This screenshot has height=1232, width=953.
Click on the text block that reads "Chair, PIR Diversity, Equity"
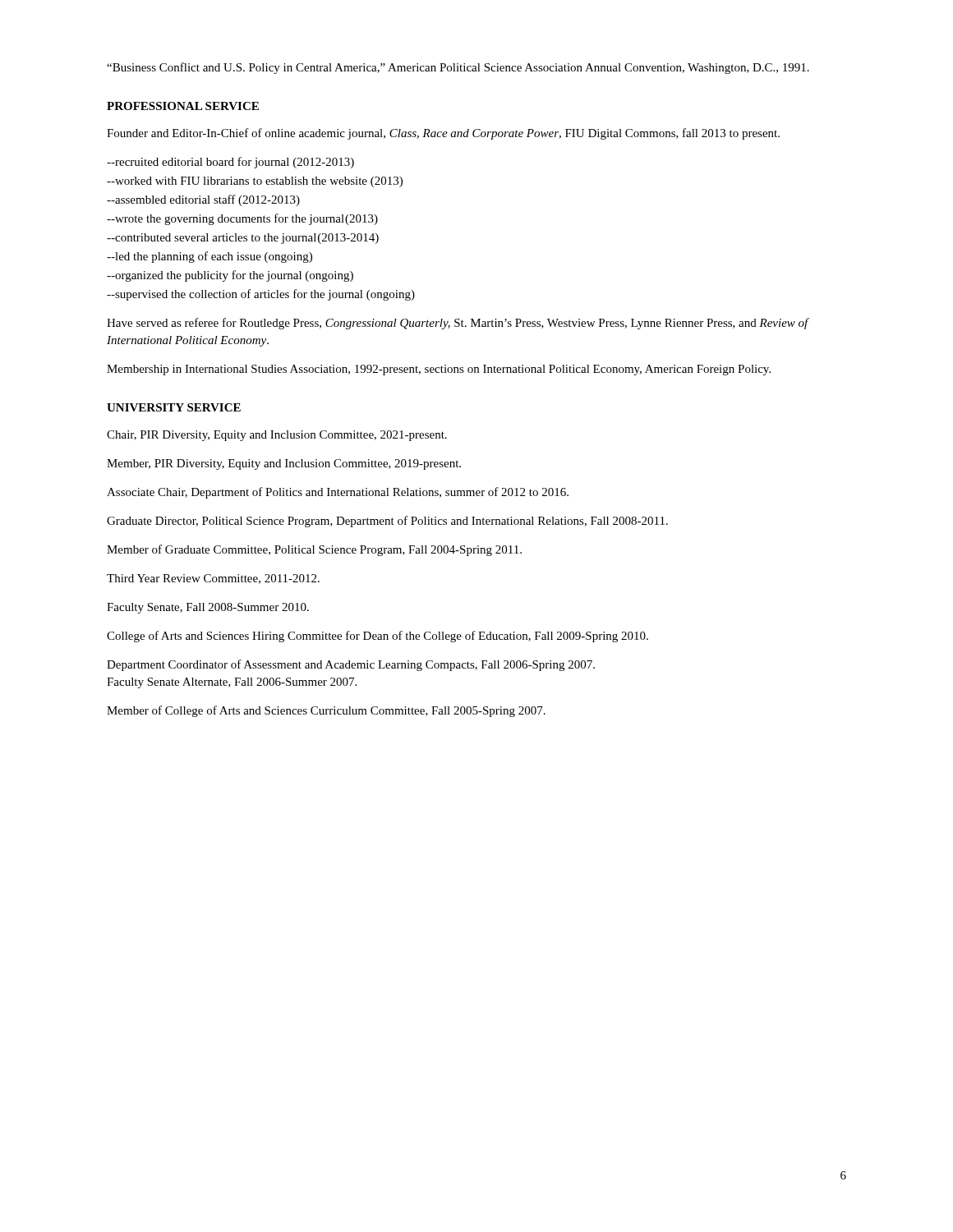277,436
